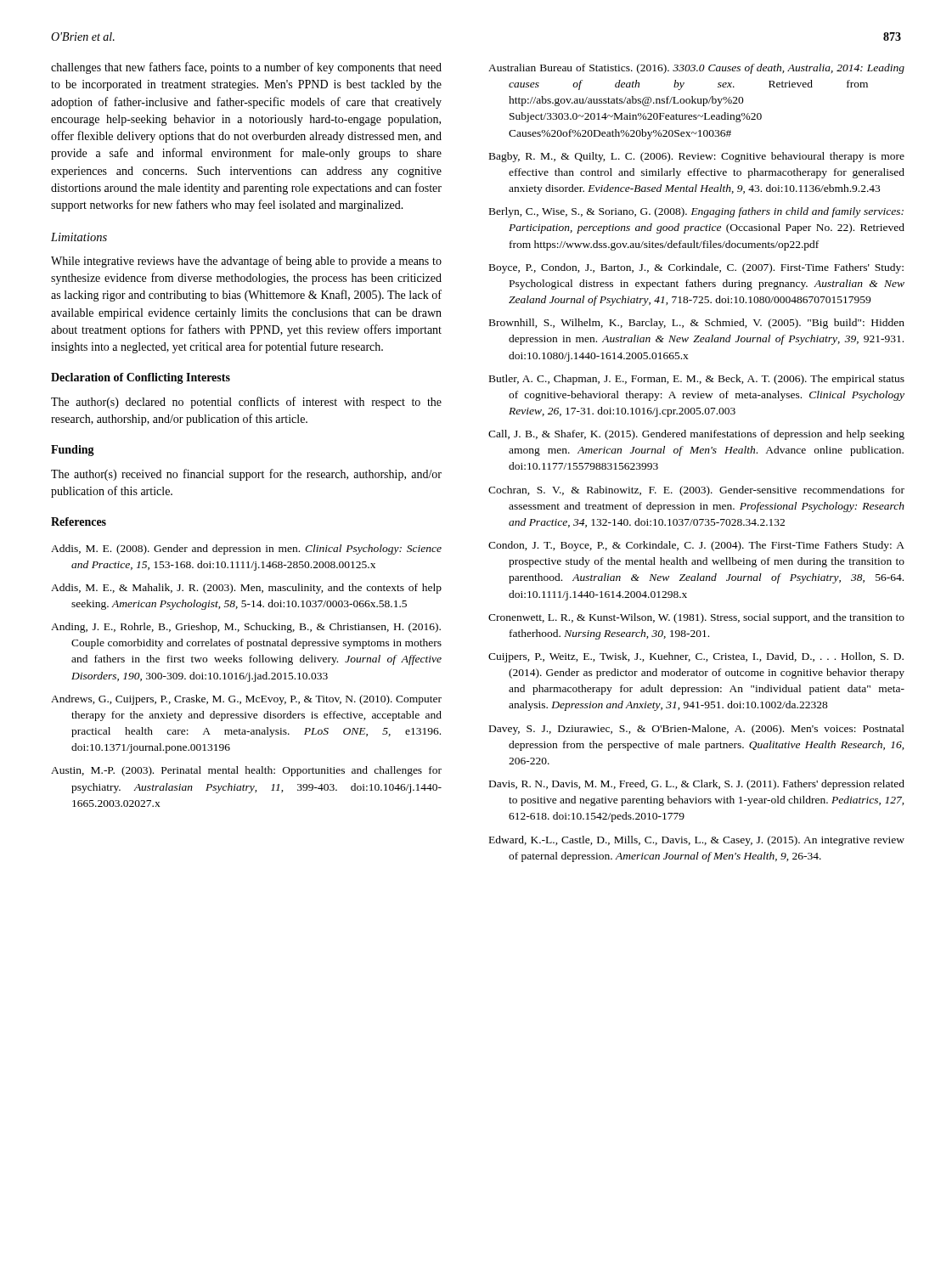Click the passage that begins "Edward, K.-L., Castle, D., Mills, C.,"
This screenshot has width=952, height=1274.
pyautogui.click(x=696, y=847)
